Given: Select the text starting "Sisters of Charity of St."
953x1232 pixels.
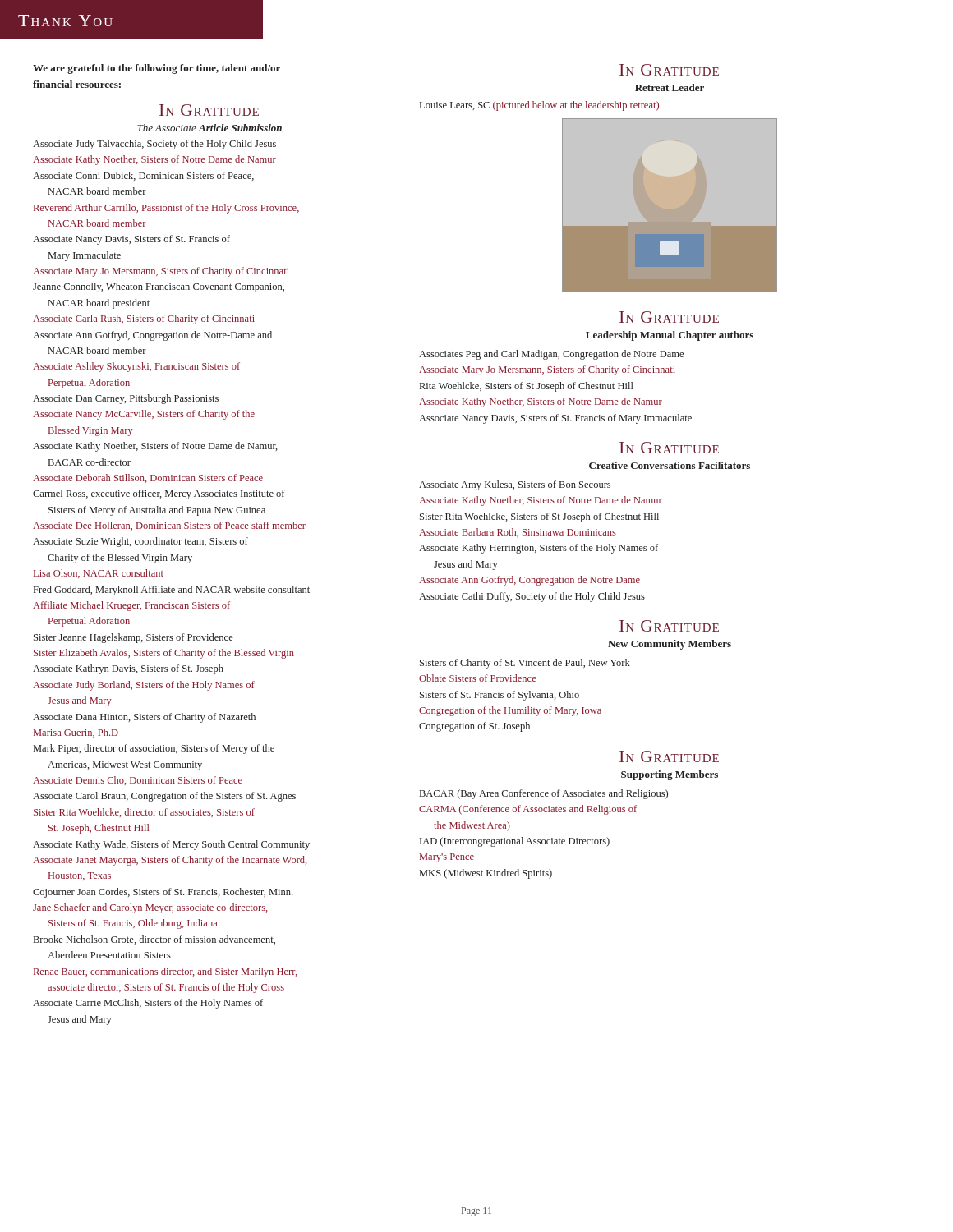Looking at the screenshot, I should point(525,664).
